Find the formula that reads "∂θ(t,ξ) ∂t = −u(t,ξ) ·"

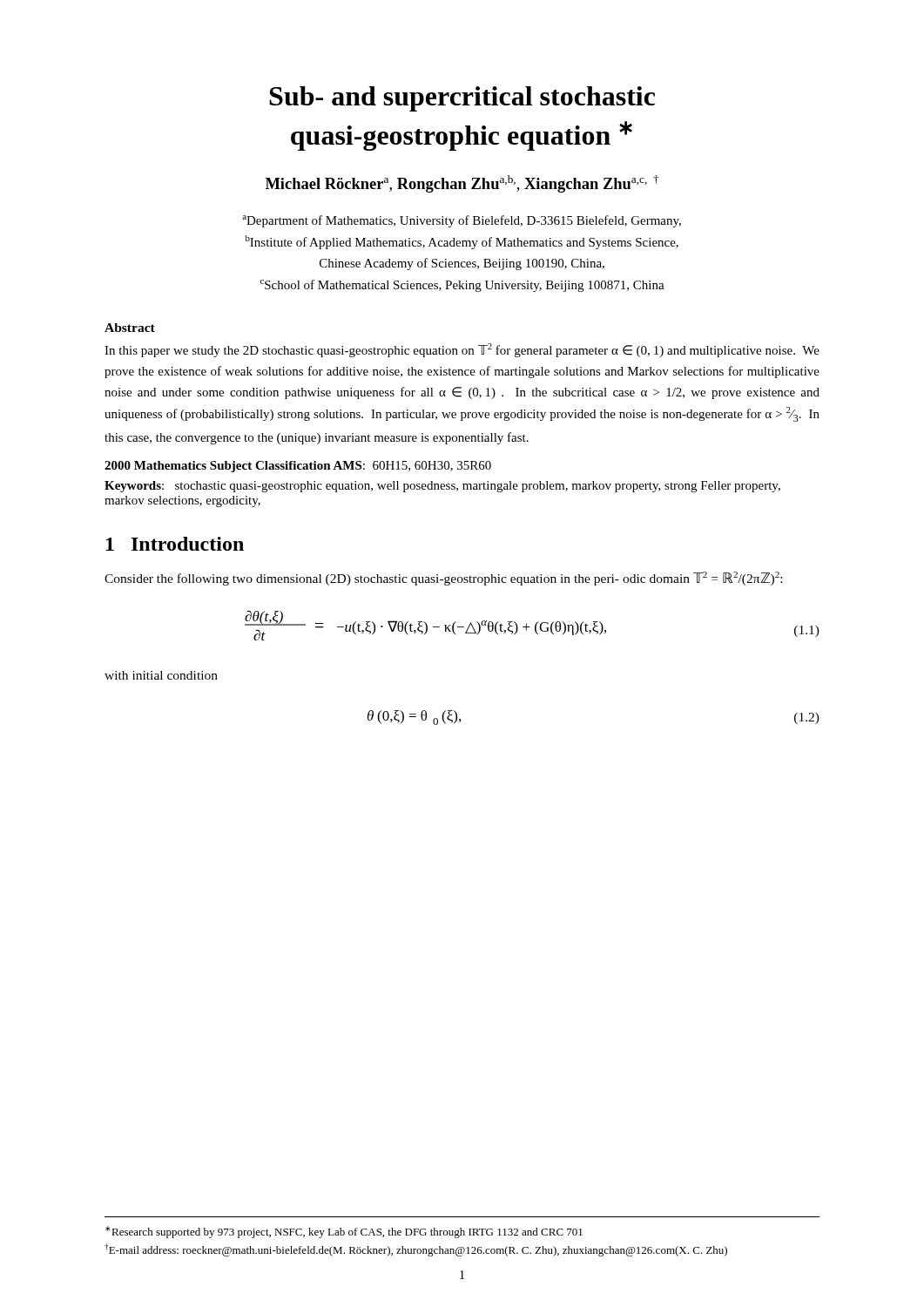coord(532,630)
